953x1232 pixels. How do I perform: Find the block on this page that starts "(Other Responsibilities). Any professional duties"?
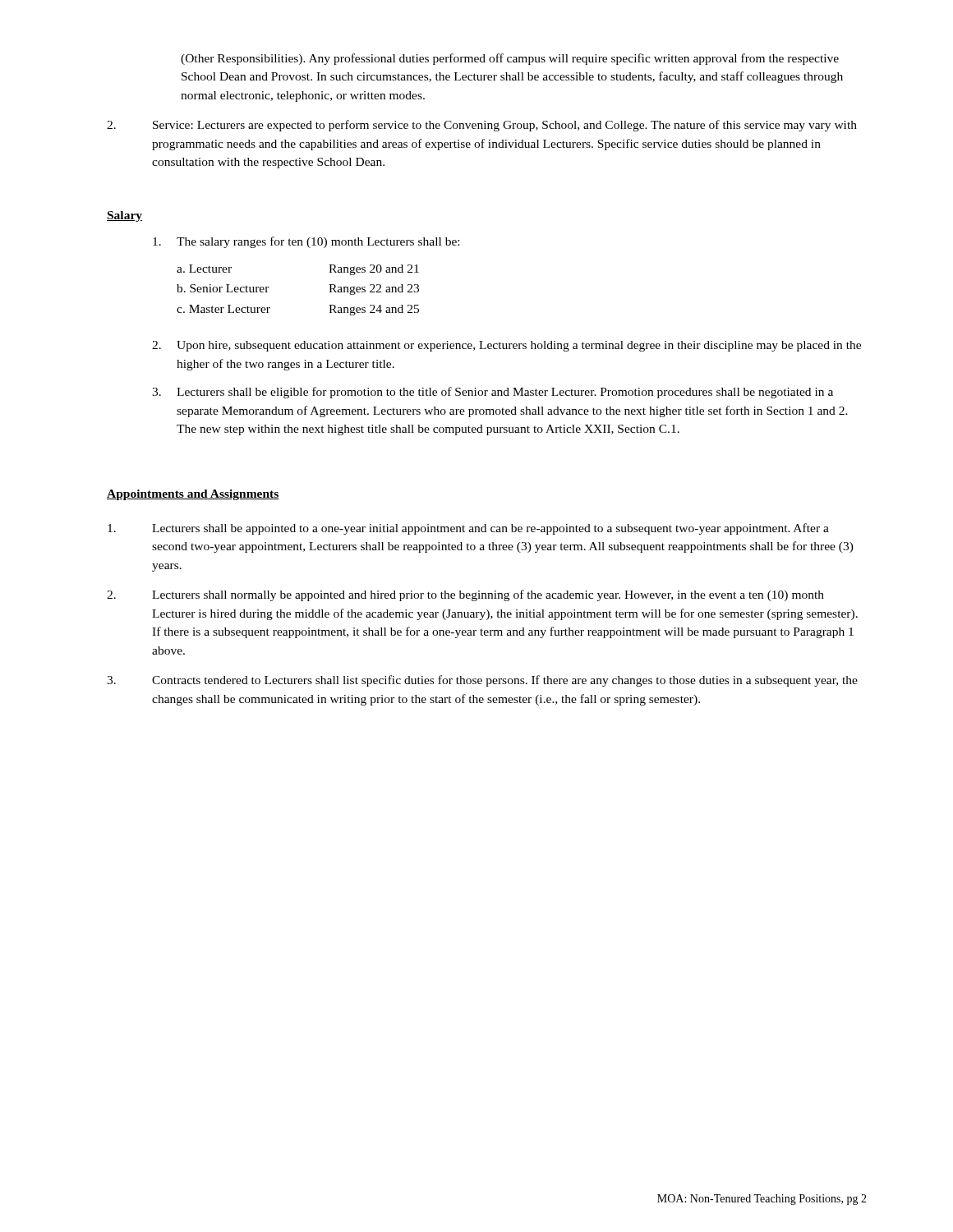512,76
